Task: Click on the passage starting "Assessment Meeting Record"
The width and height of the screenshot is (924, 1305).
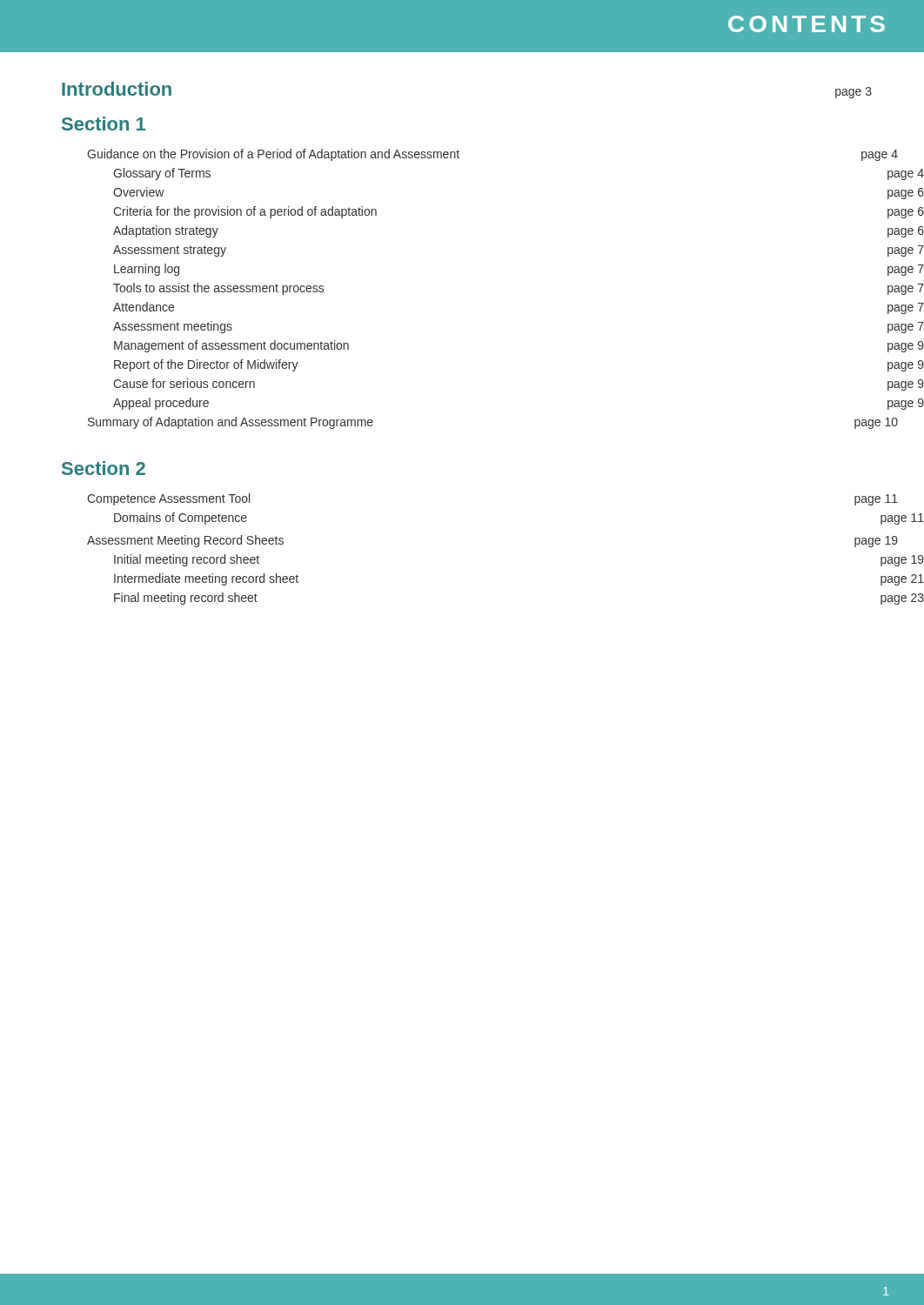Action: (185, 541)
